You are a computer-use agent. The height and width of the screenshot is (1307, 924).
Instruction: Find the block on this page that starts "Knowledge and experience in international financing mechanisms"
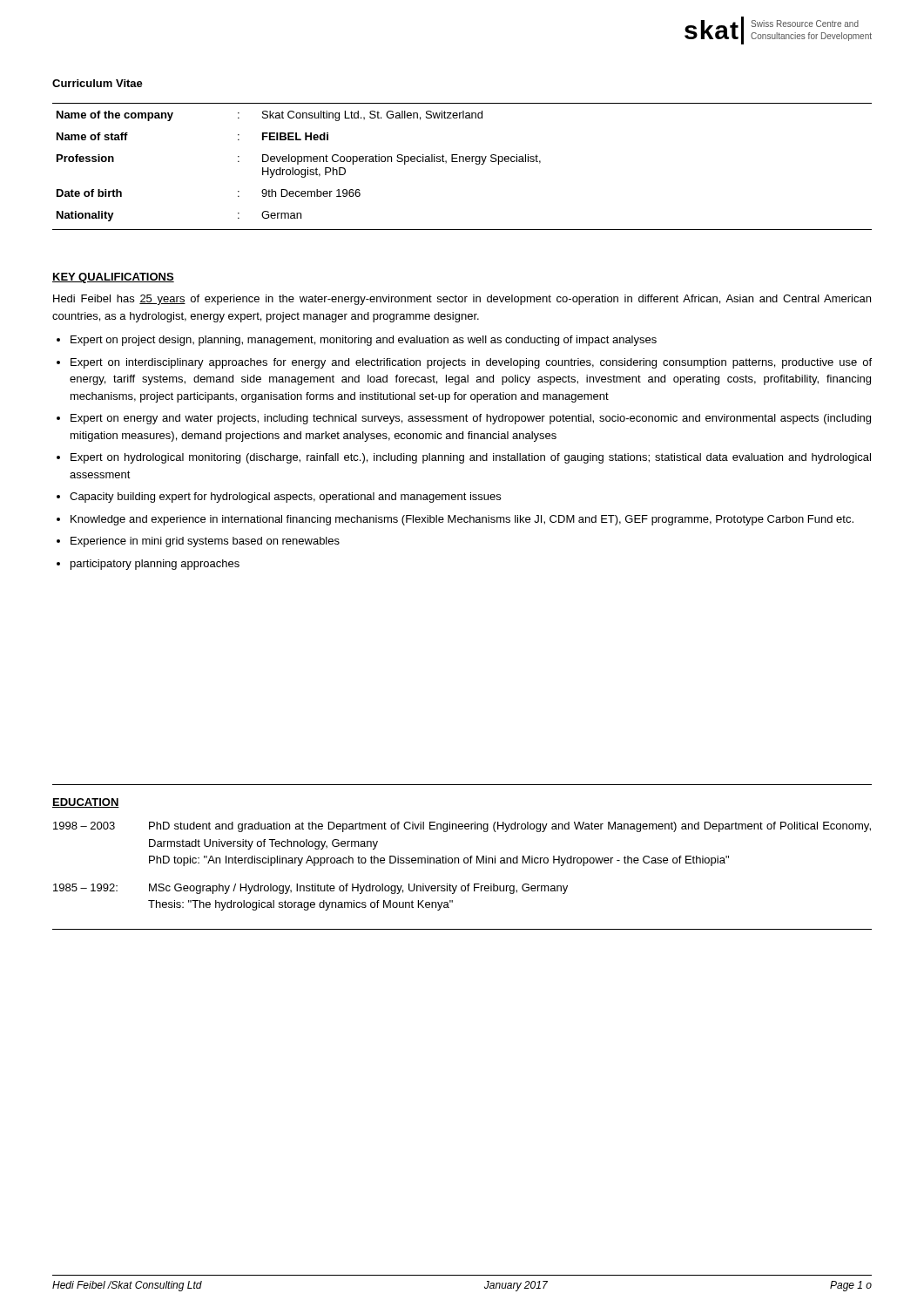point(471,519)
